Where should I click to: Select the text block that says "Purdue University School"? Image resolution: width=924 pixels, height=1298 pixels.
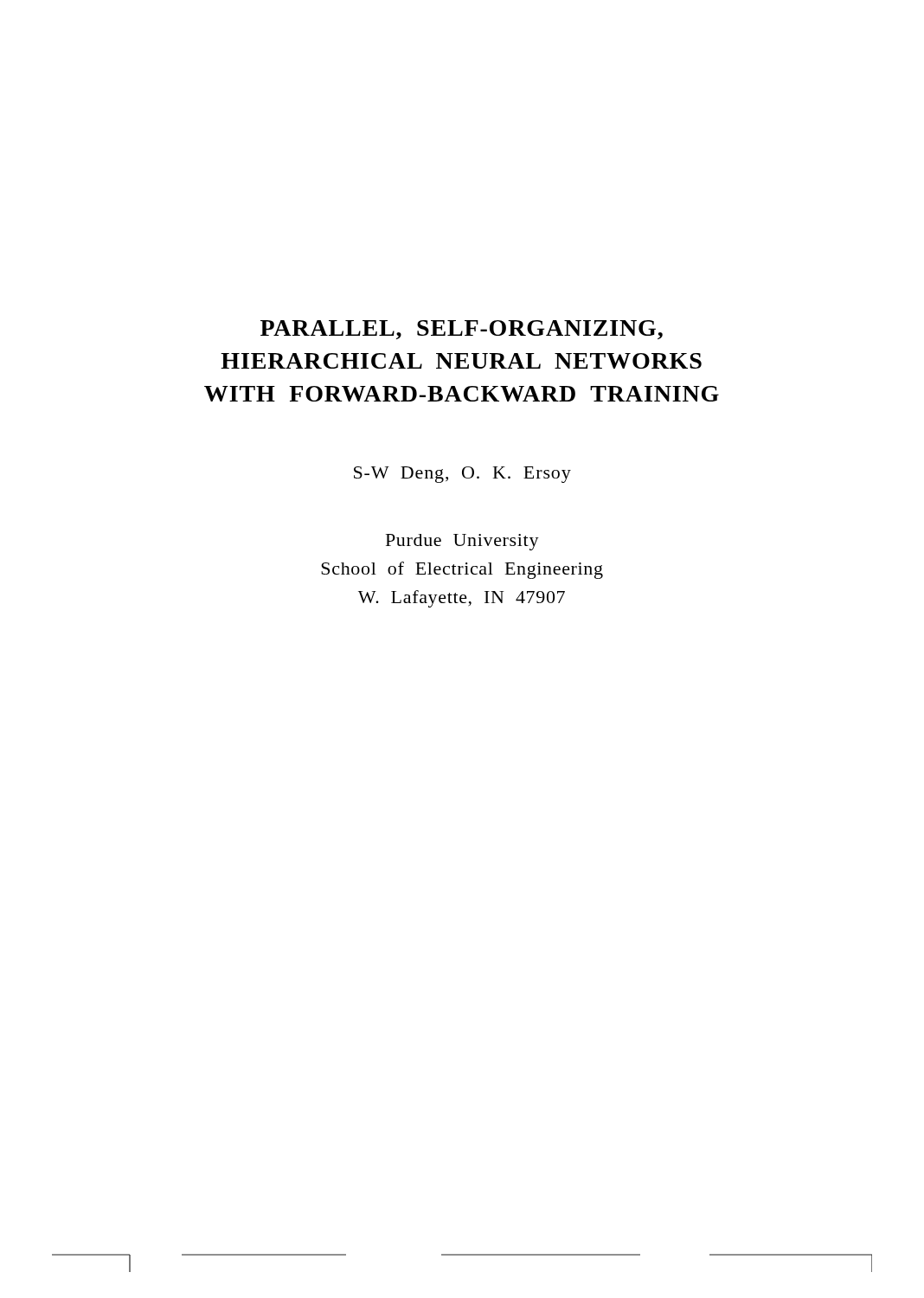462,568
